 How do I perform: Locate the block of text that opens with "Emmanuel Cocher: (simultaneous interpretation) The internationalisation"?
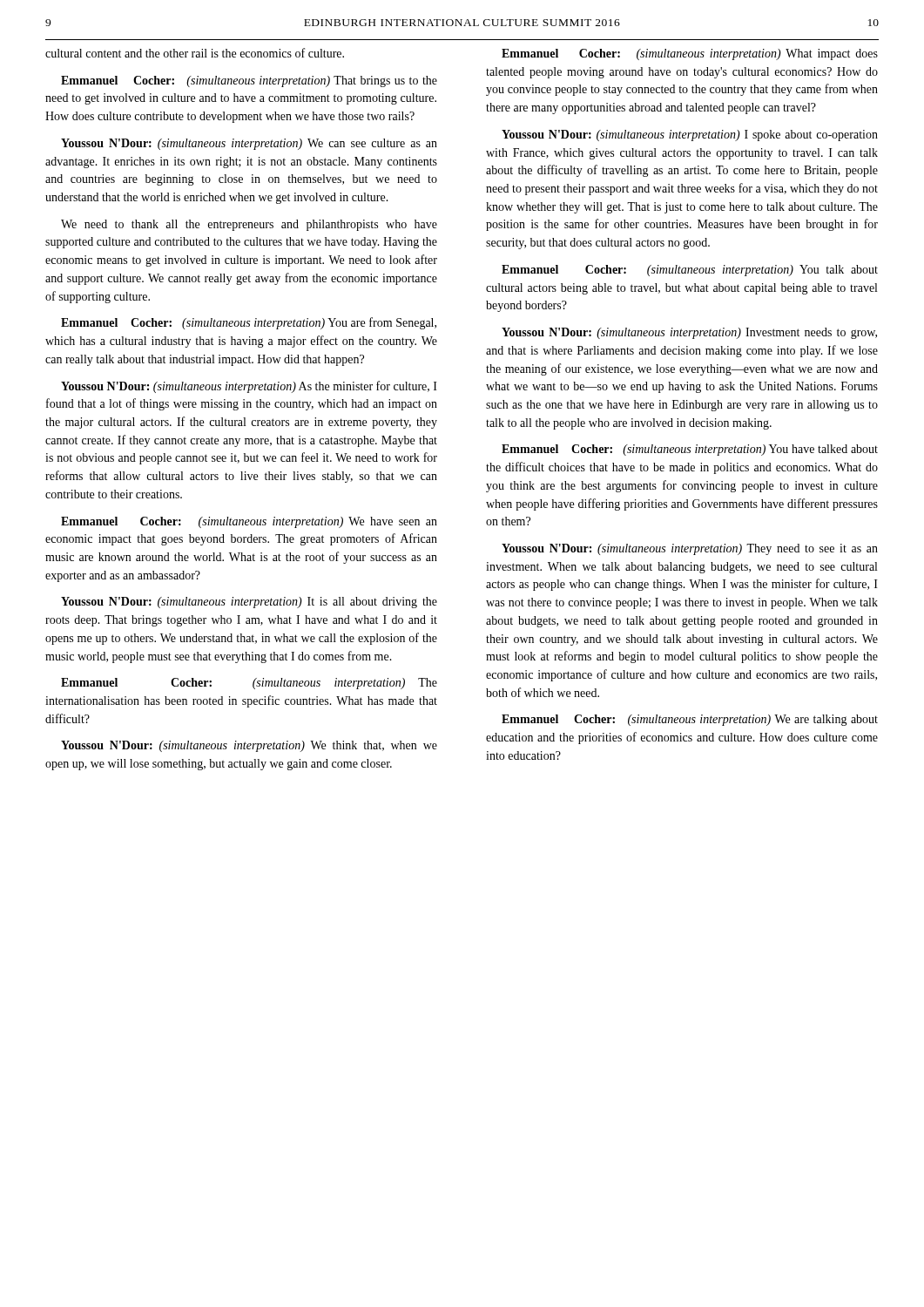coord(241,701)
